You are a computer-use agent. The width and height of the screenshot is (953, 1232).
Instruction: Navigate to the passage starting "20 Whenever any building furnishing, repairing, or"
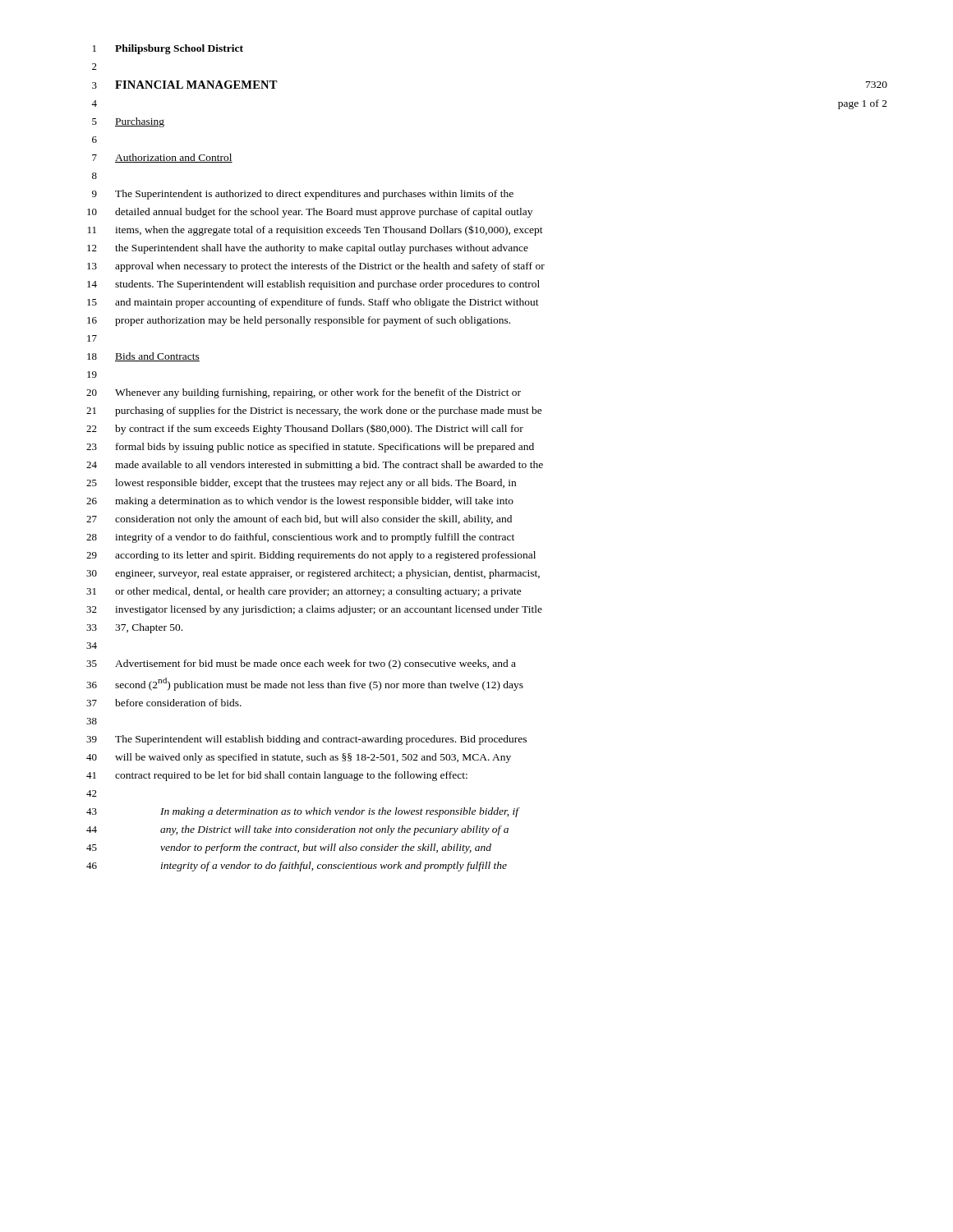click(481, 510)
